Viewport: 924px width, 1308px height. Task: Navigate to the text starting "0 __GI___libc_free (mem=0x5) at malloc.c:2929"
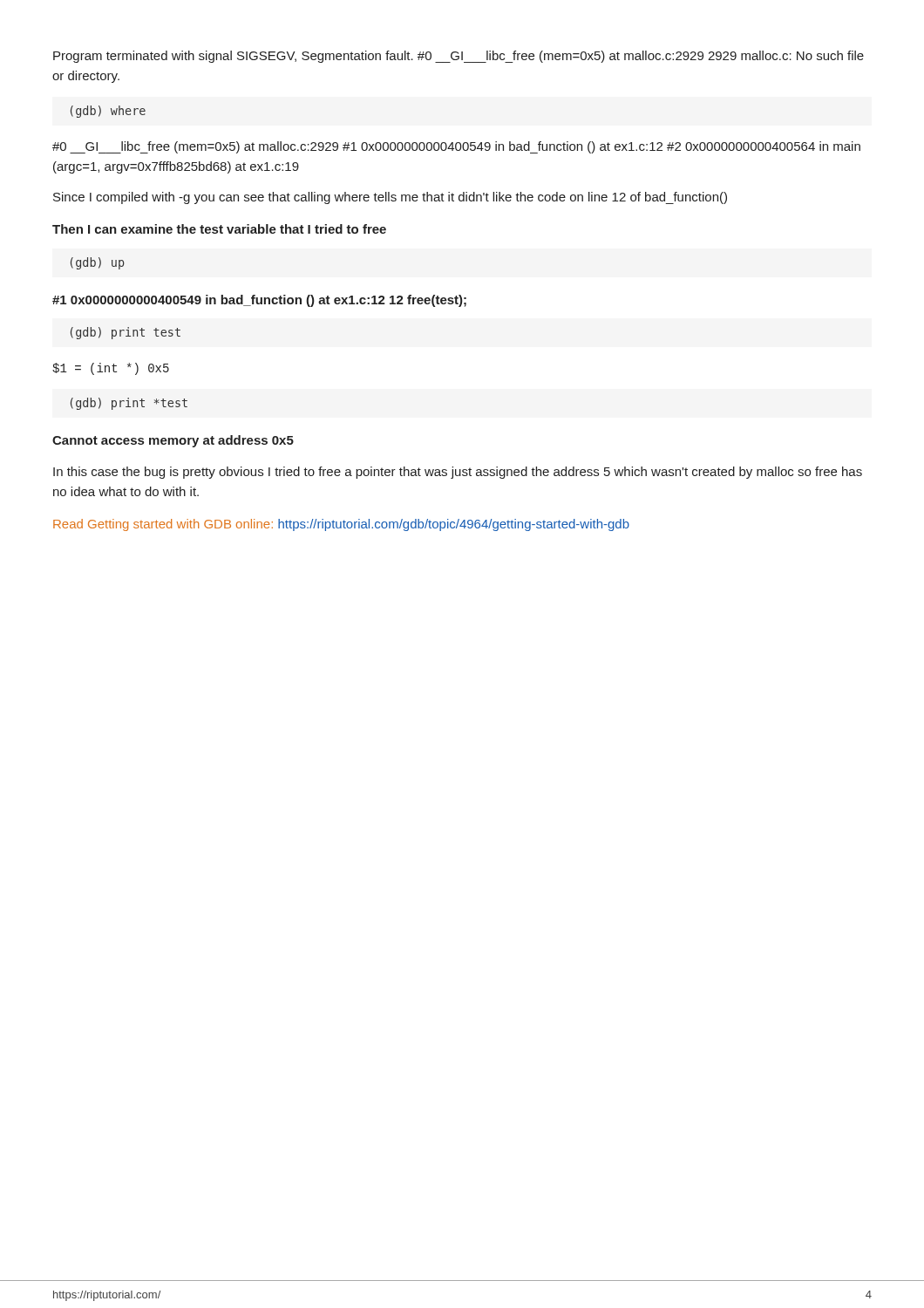(457, 156)
